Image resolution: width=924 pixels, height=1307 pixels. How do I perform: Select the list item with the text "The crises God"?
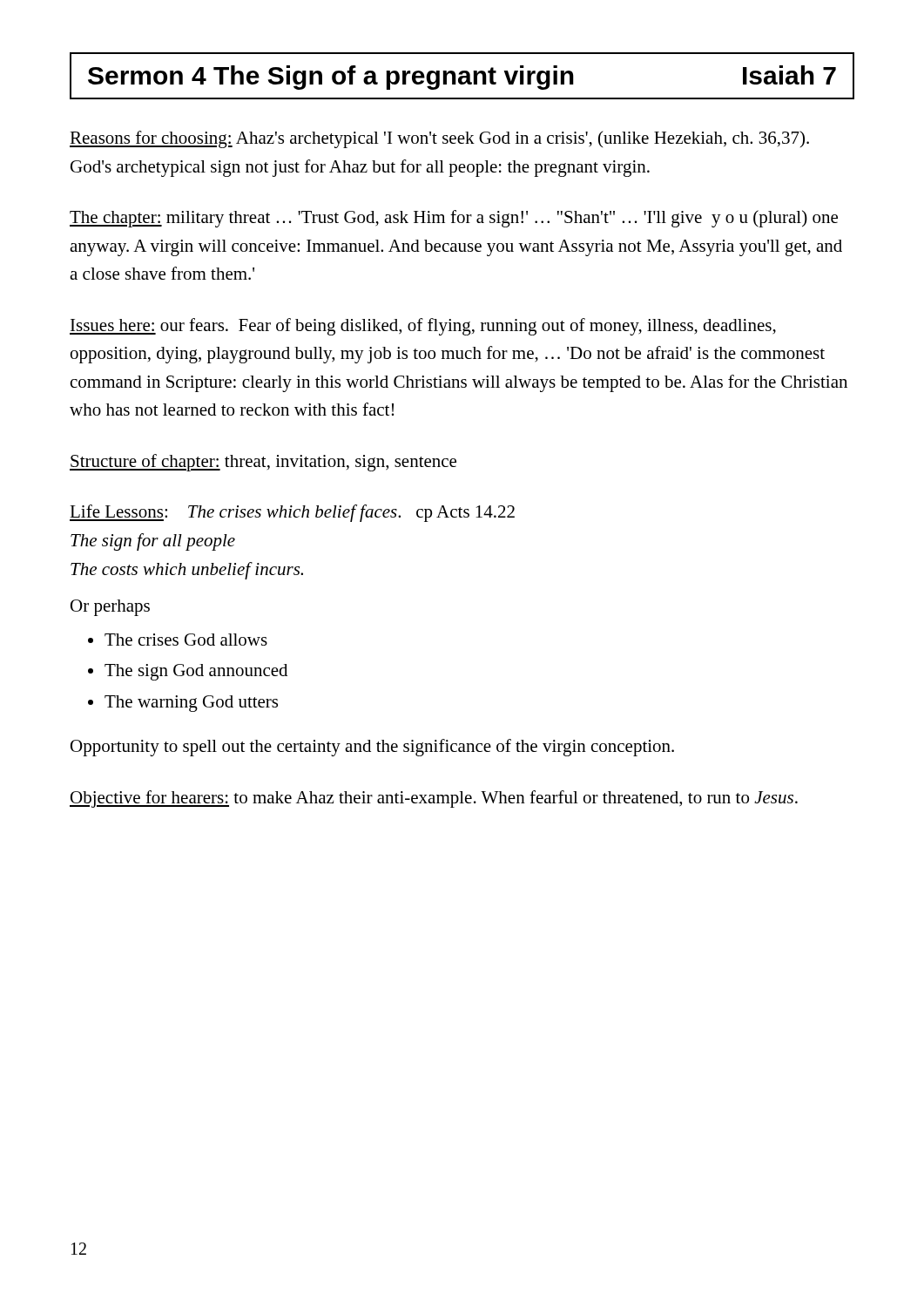point(186,639)
